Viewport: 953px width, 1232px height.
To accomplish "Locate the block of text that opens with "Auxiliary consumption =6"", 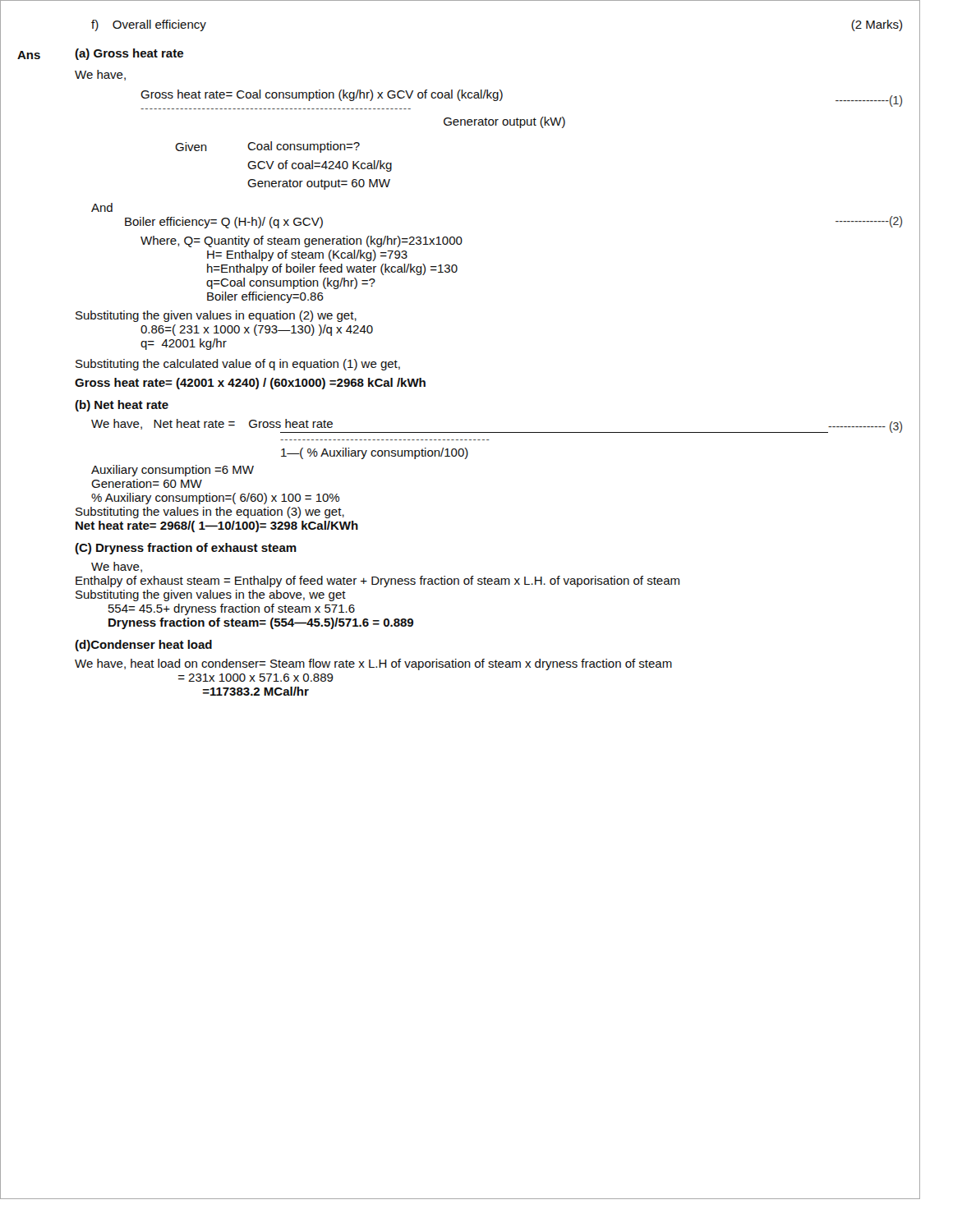I will pyautogui.click(x=173, y=471).
